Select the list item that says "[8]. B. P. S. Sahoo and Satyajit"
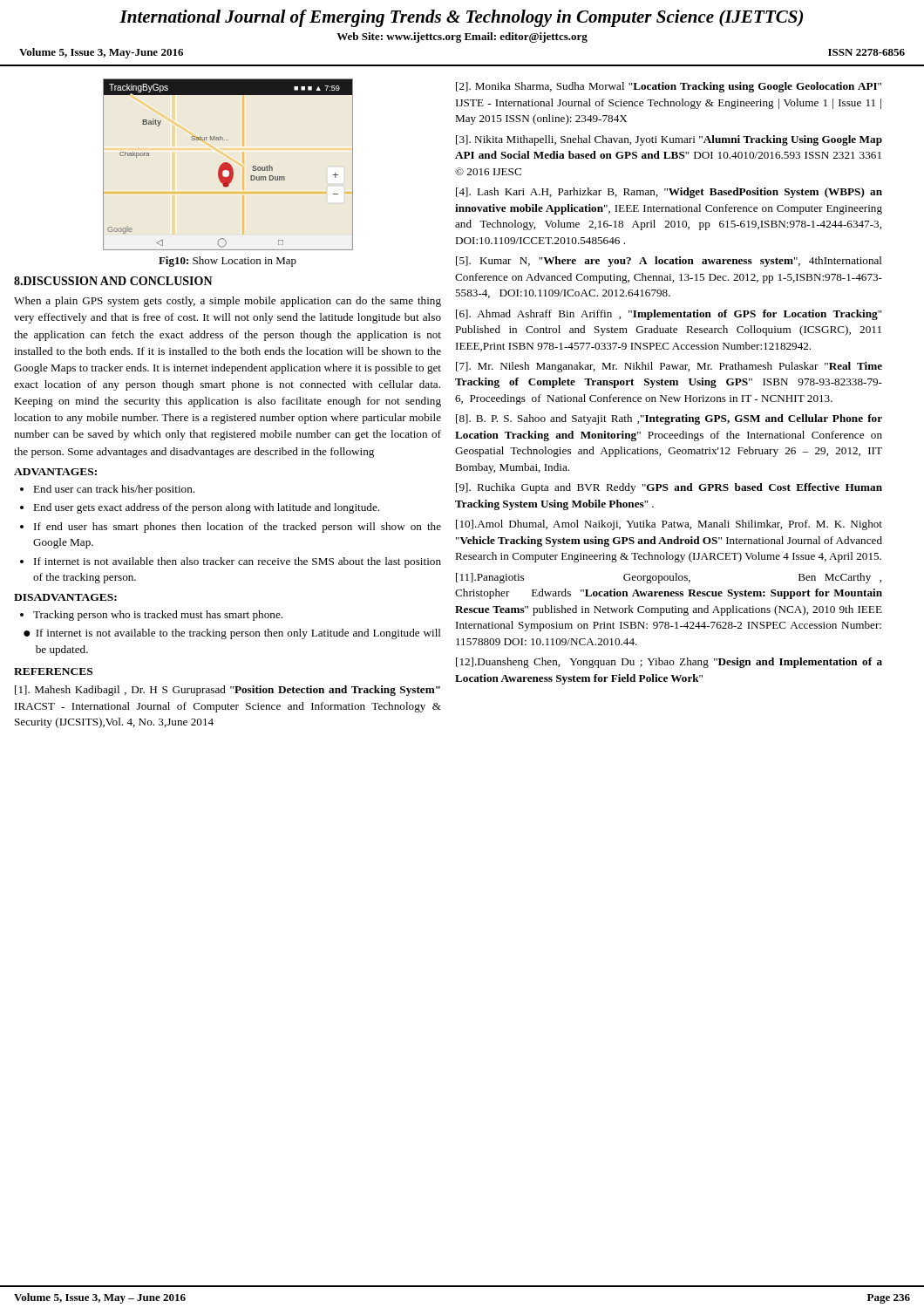This screenshot has width=924, height=1308. tap(669, 443)
